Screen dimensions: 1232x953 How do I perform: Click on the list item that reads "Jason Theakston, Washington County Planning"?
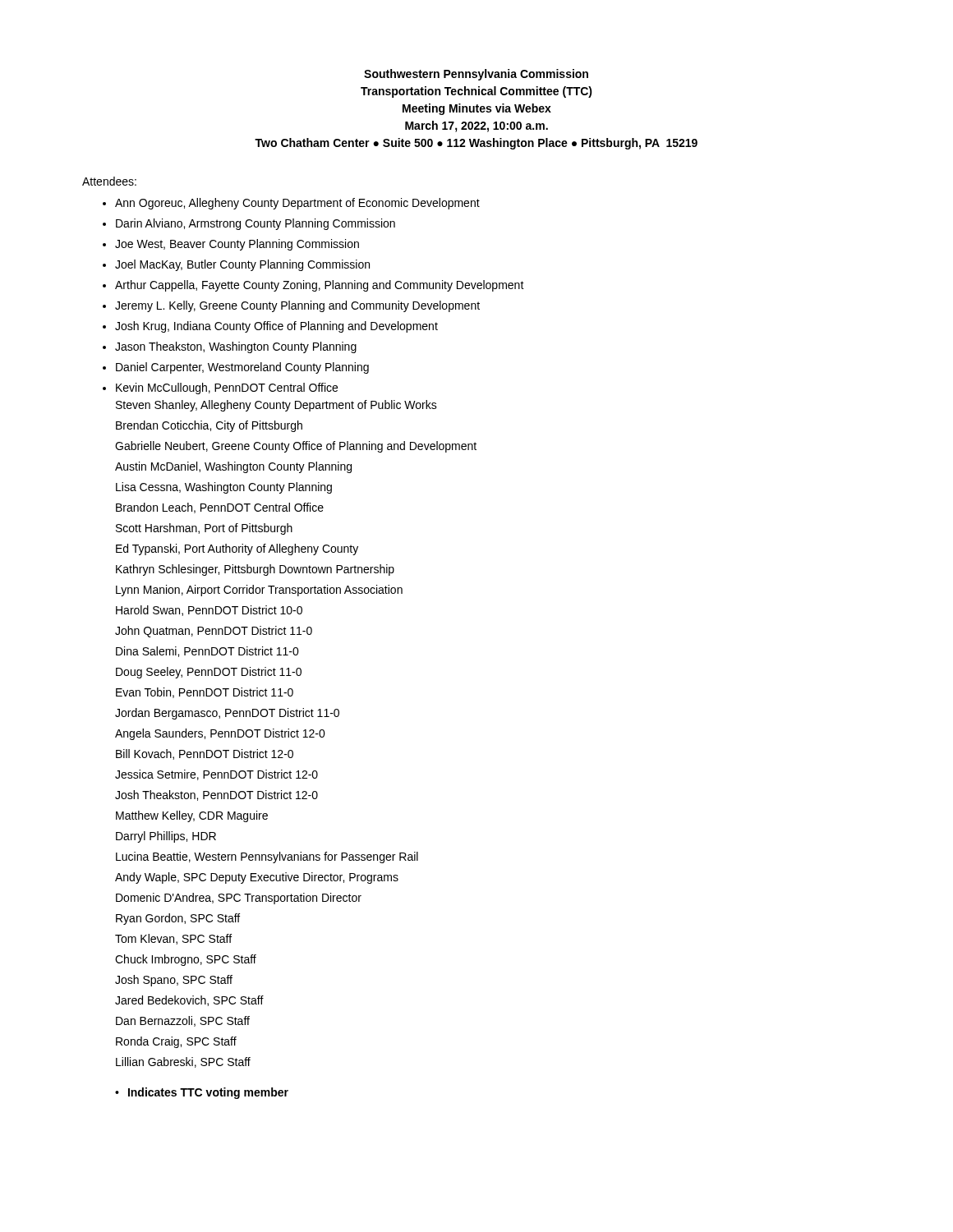tap(236, 347)
